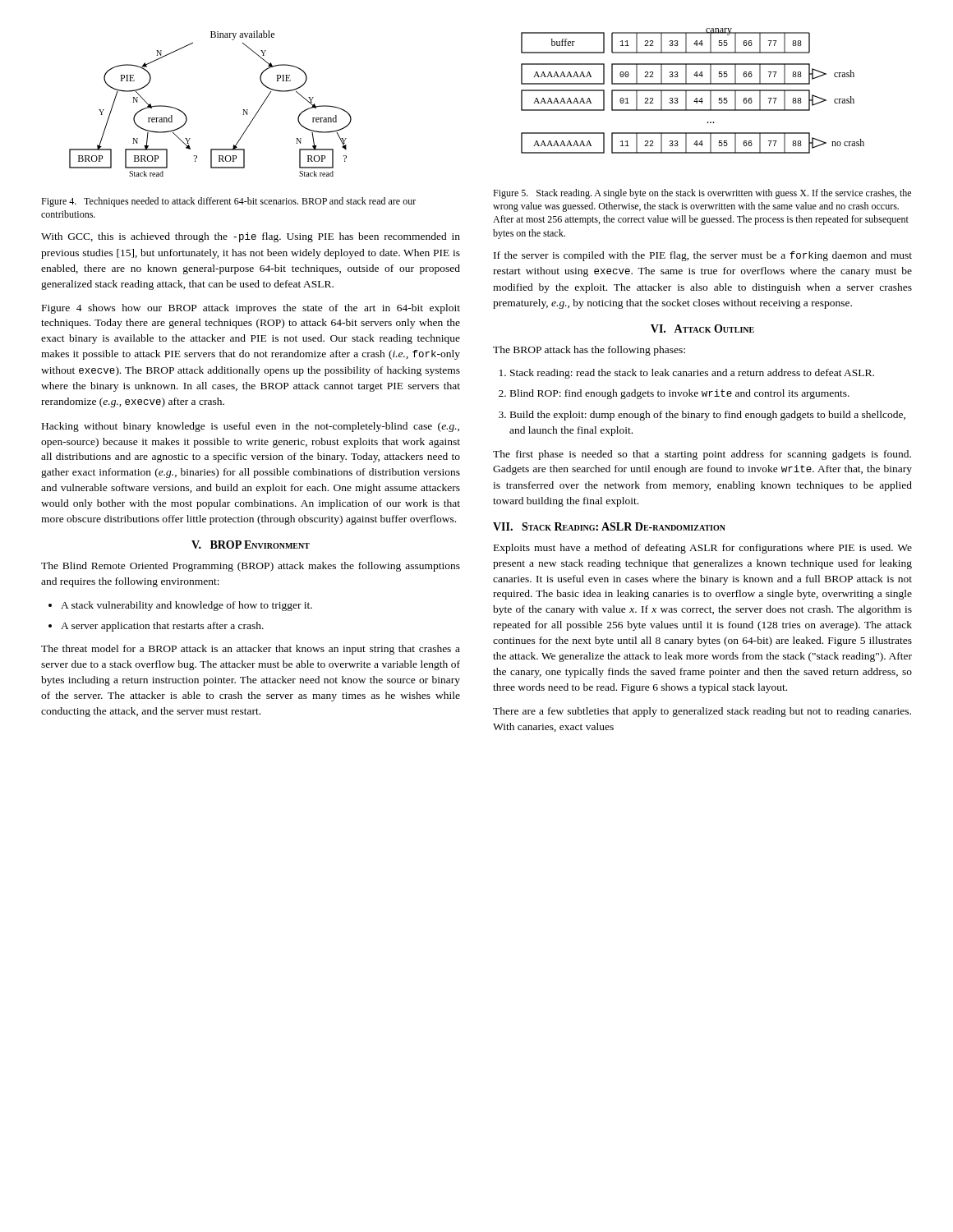Click on the list item that reads "A server application that restarts"
953x1232 pixels.
(162, 625)
